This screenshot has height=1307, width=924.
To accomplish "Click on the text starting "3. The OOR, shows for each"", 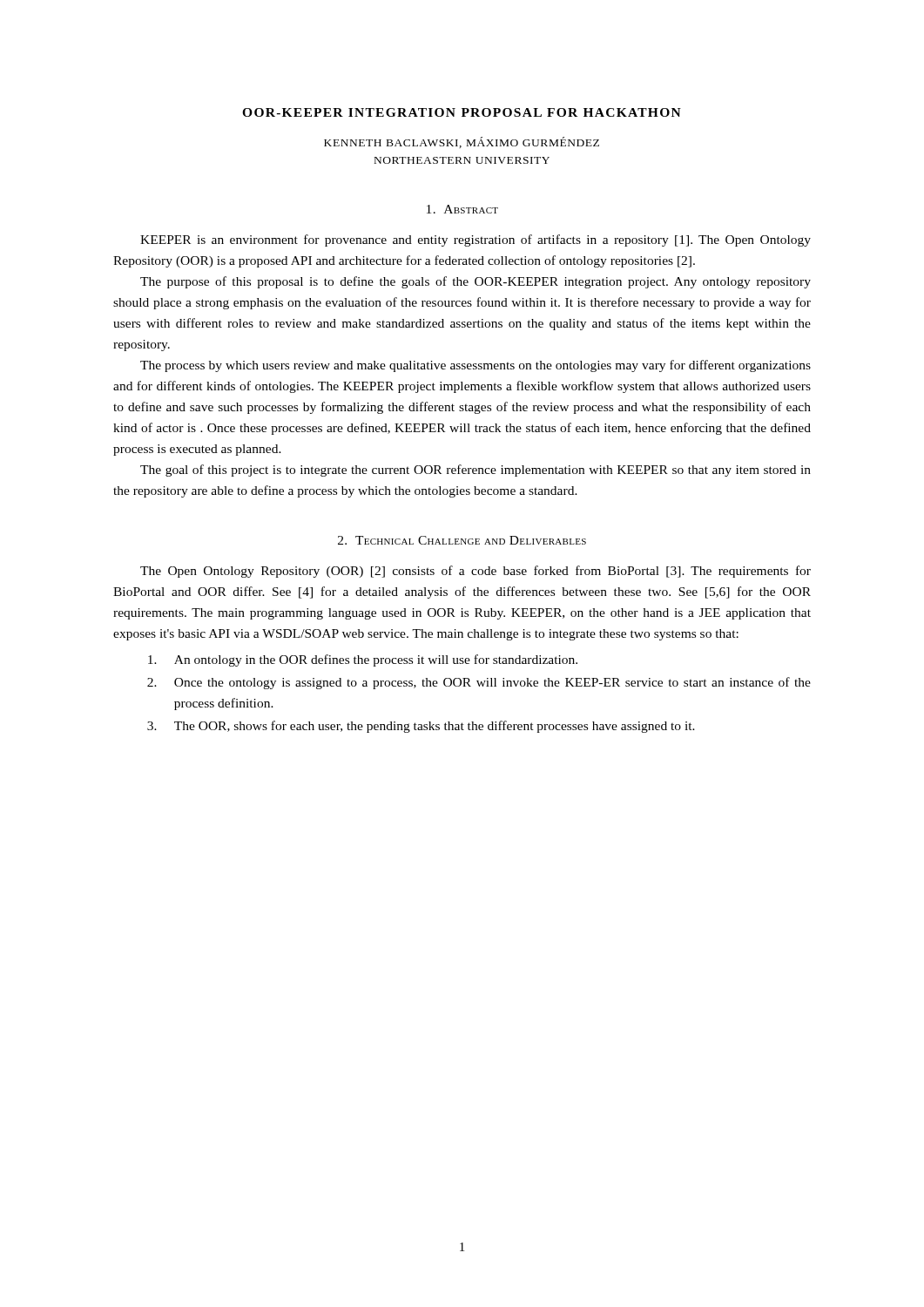I will click(x=479, y=726).
